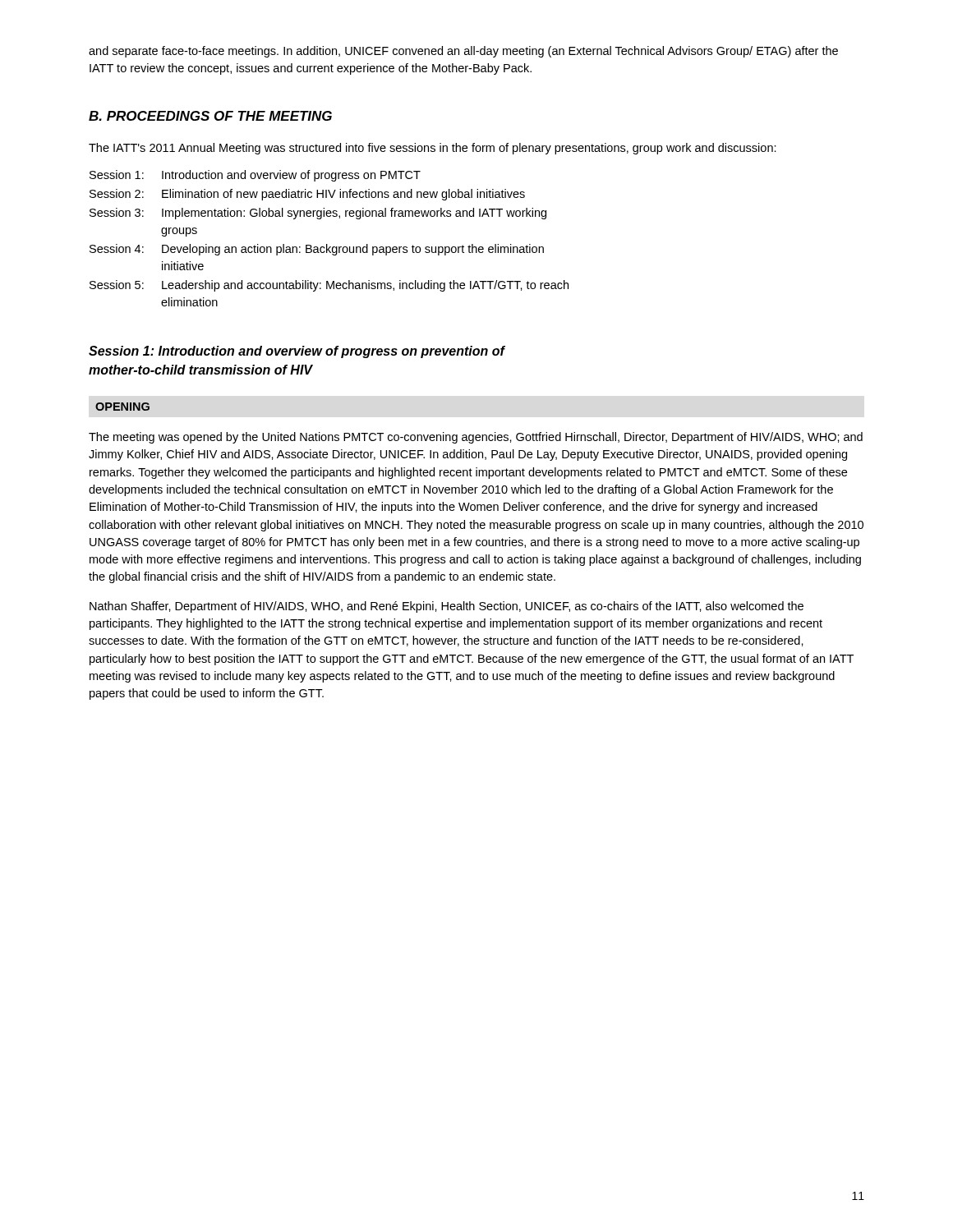953x1232 pixels.
Task: Locate the section header containing "B. PROCEEDINGS OF THE MEETING"
Action: point(211,116)
